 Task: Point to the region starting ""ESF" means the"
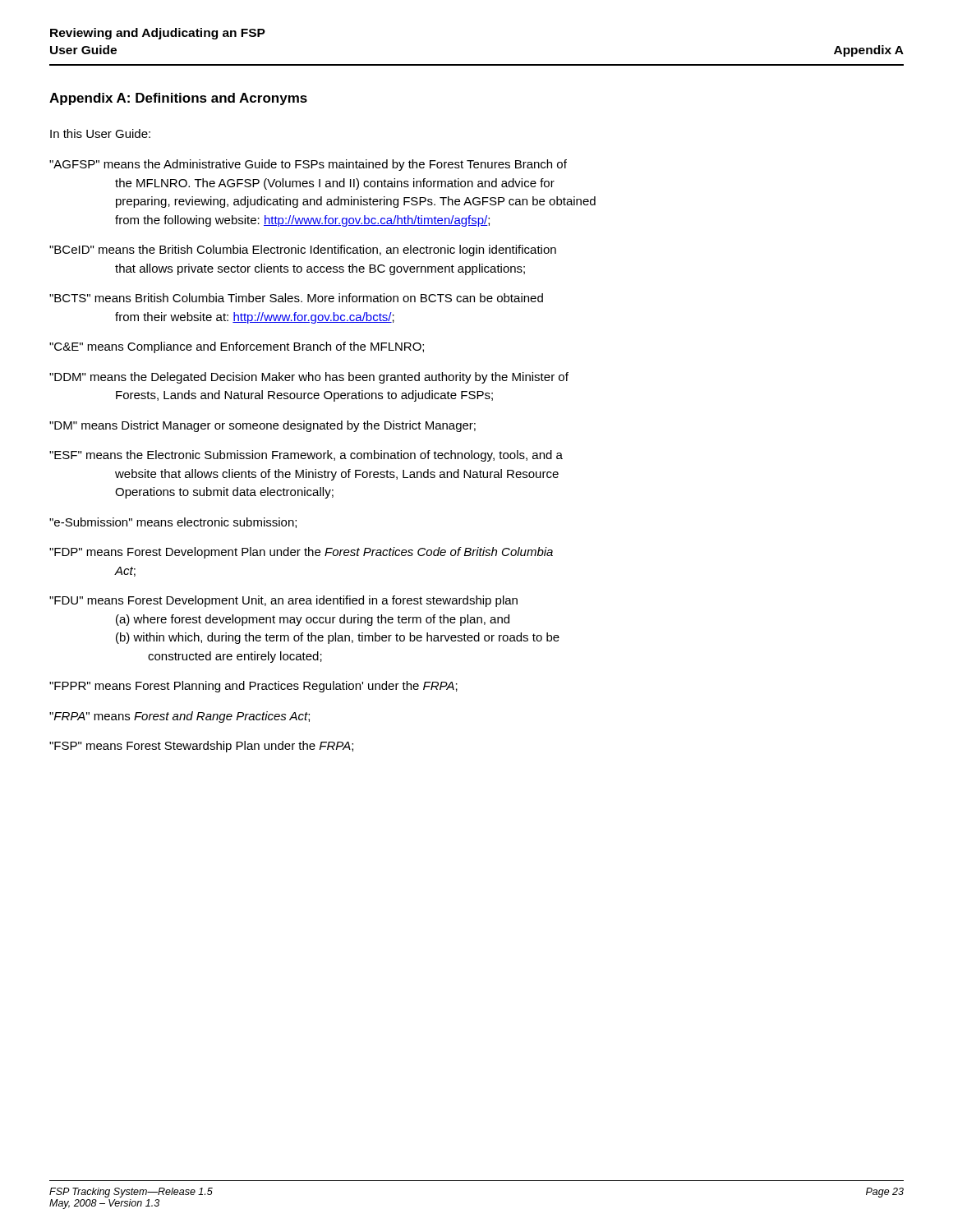pos(476,474)
